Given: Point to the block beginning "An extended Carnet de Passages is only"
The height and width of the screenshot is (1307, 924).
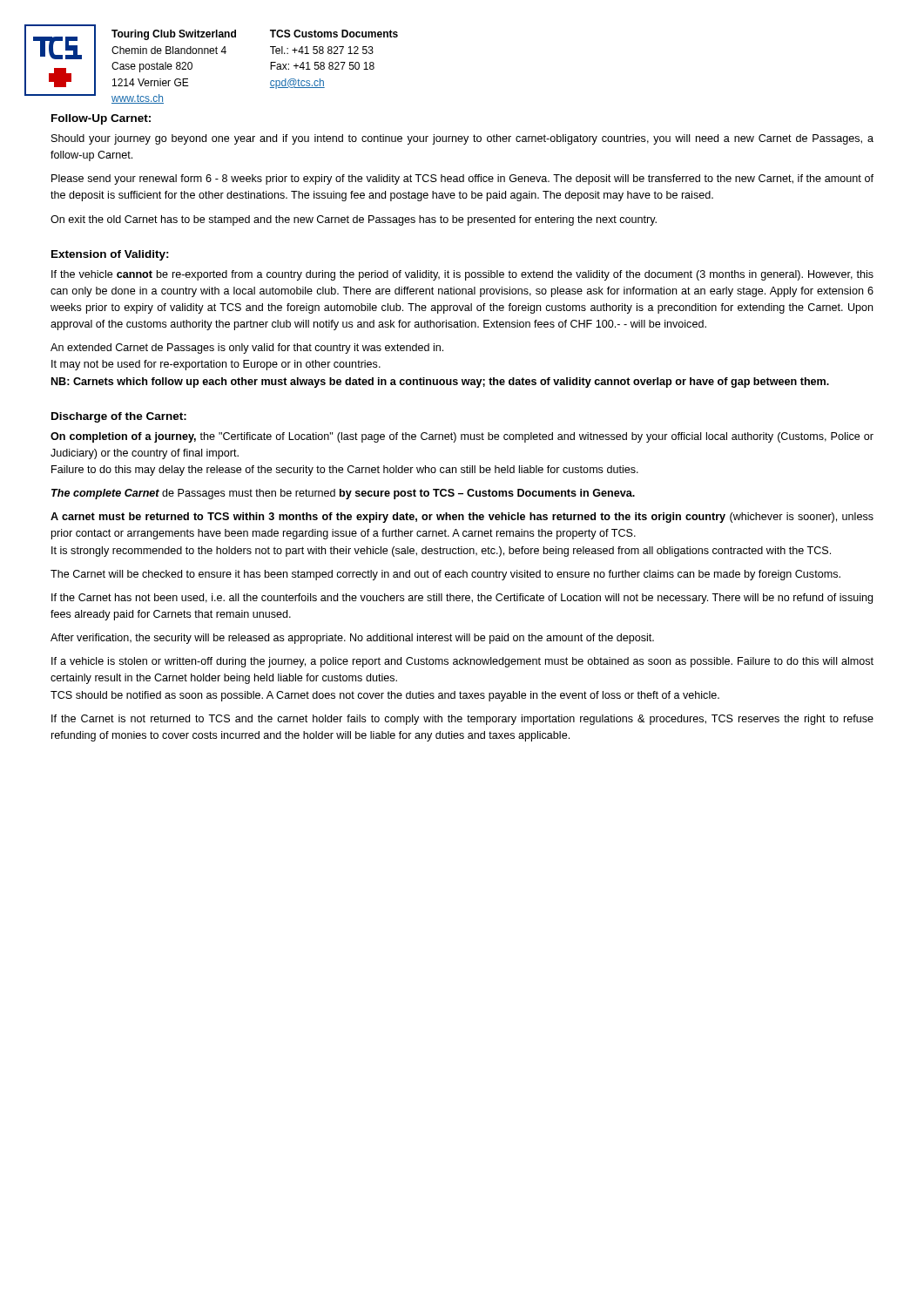Looking at the screenshot, I should (247, 349).
